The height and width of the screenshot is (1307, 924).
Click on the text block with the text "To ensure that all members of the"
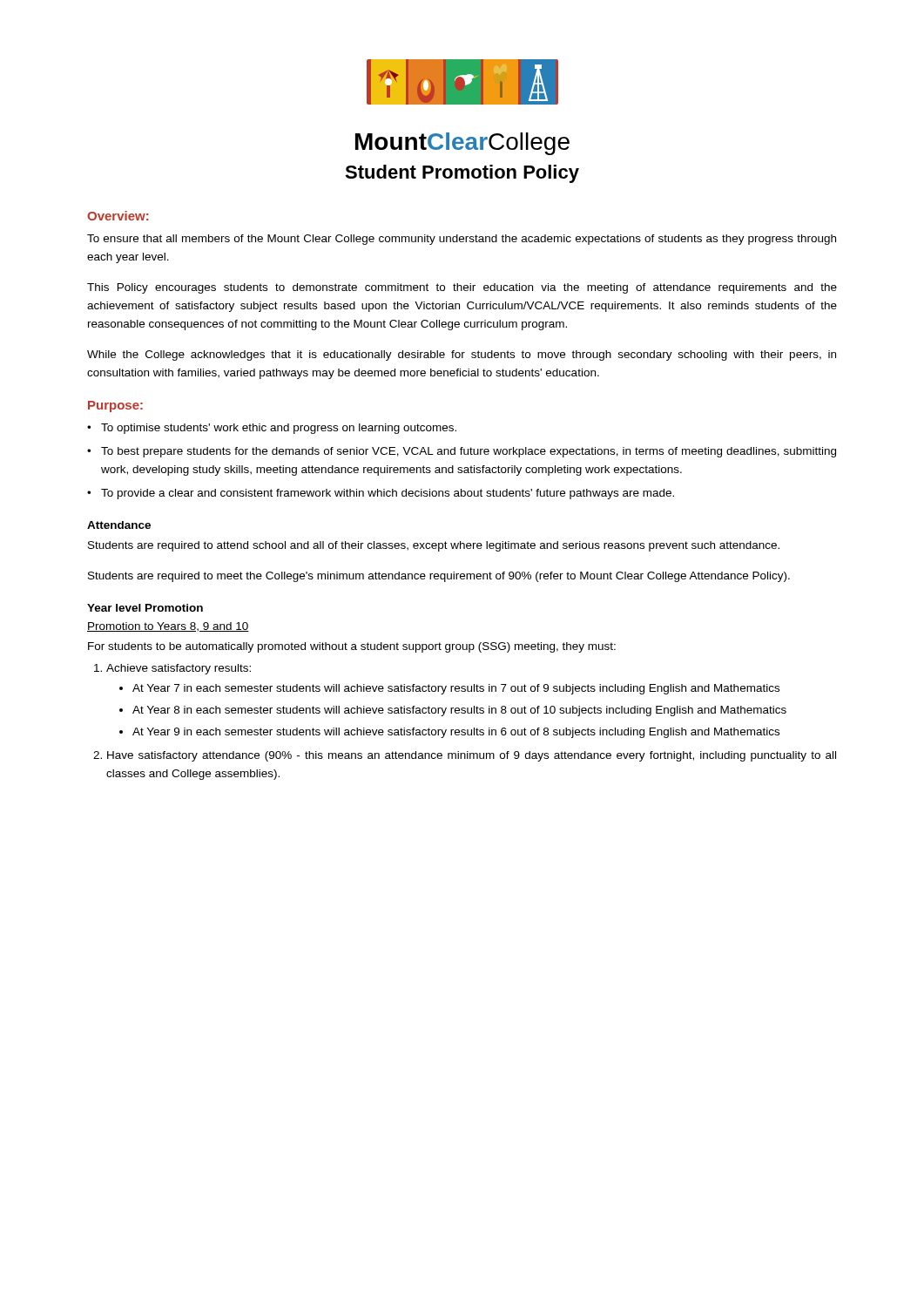click(x=462, y=247)
